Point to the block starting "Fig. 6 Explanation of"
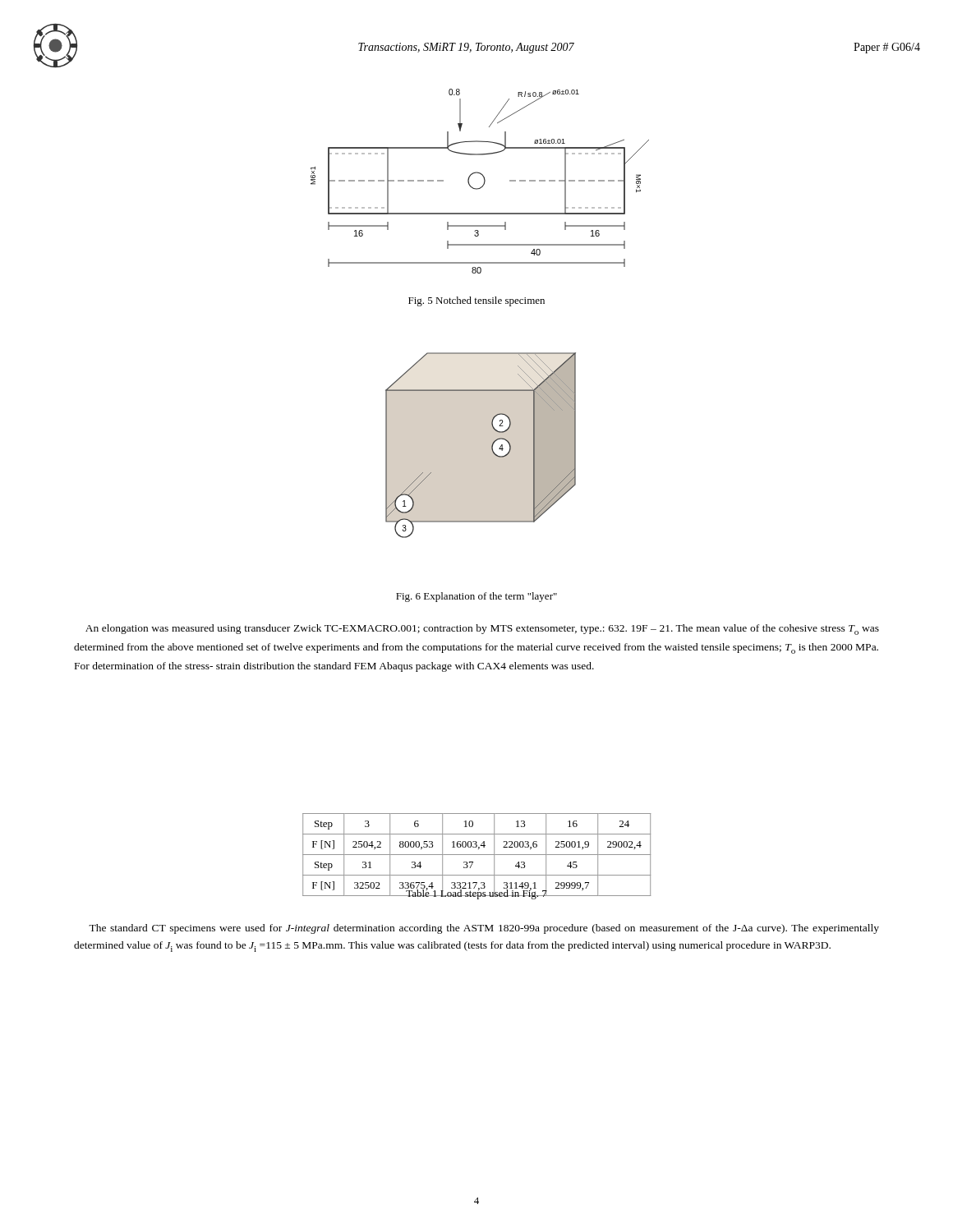Screen dimensions: 1232x953 coord(476,596)
